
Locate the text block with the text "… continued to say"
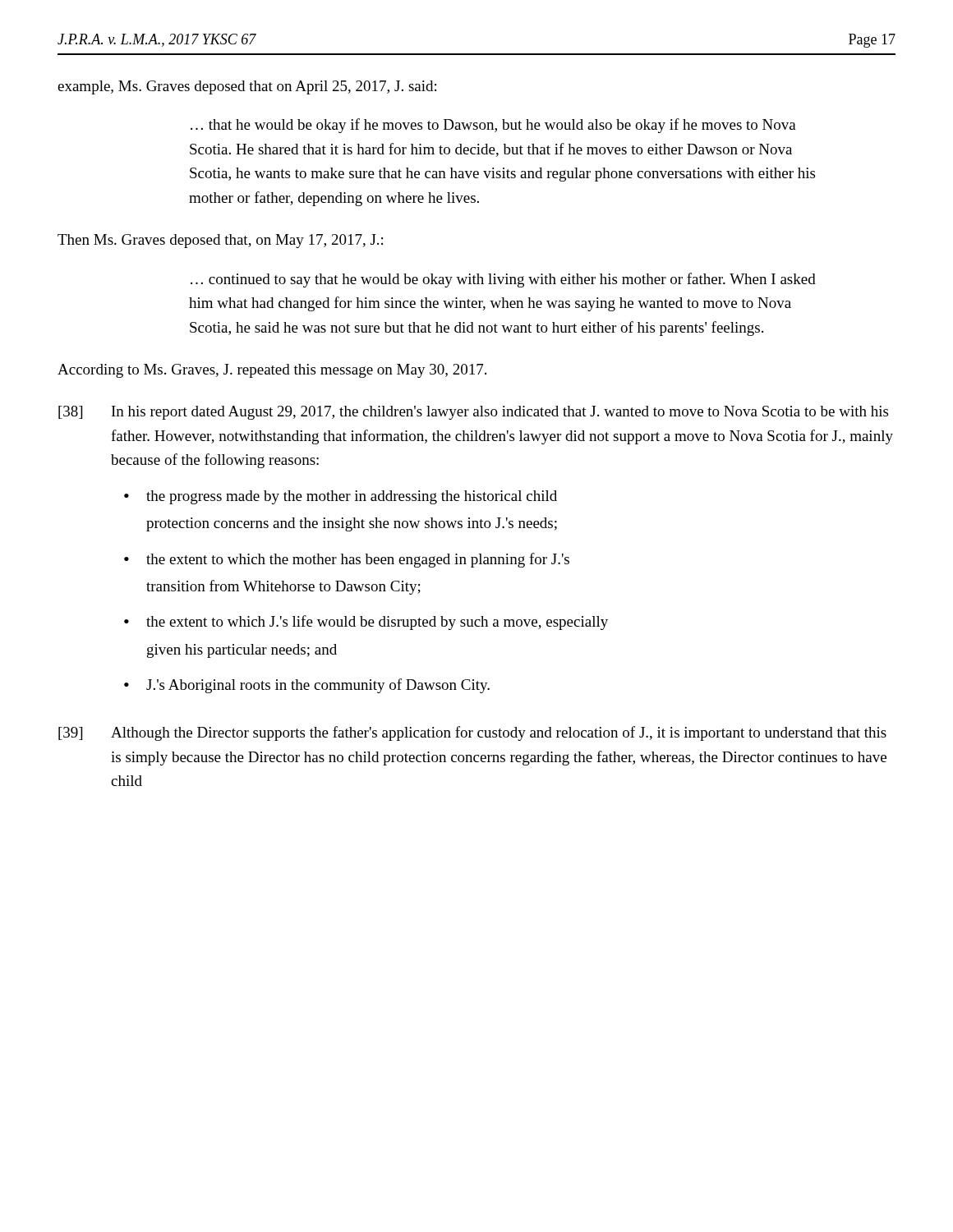point(502,303)
